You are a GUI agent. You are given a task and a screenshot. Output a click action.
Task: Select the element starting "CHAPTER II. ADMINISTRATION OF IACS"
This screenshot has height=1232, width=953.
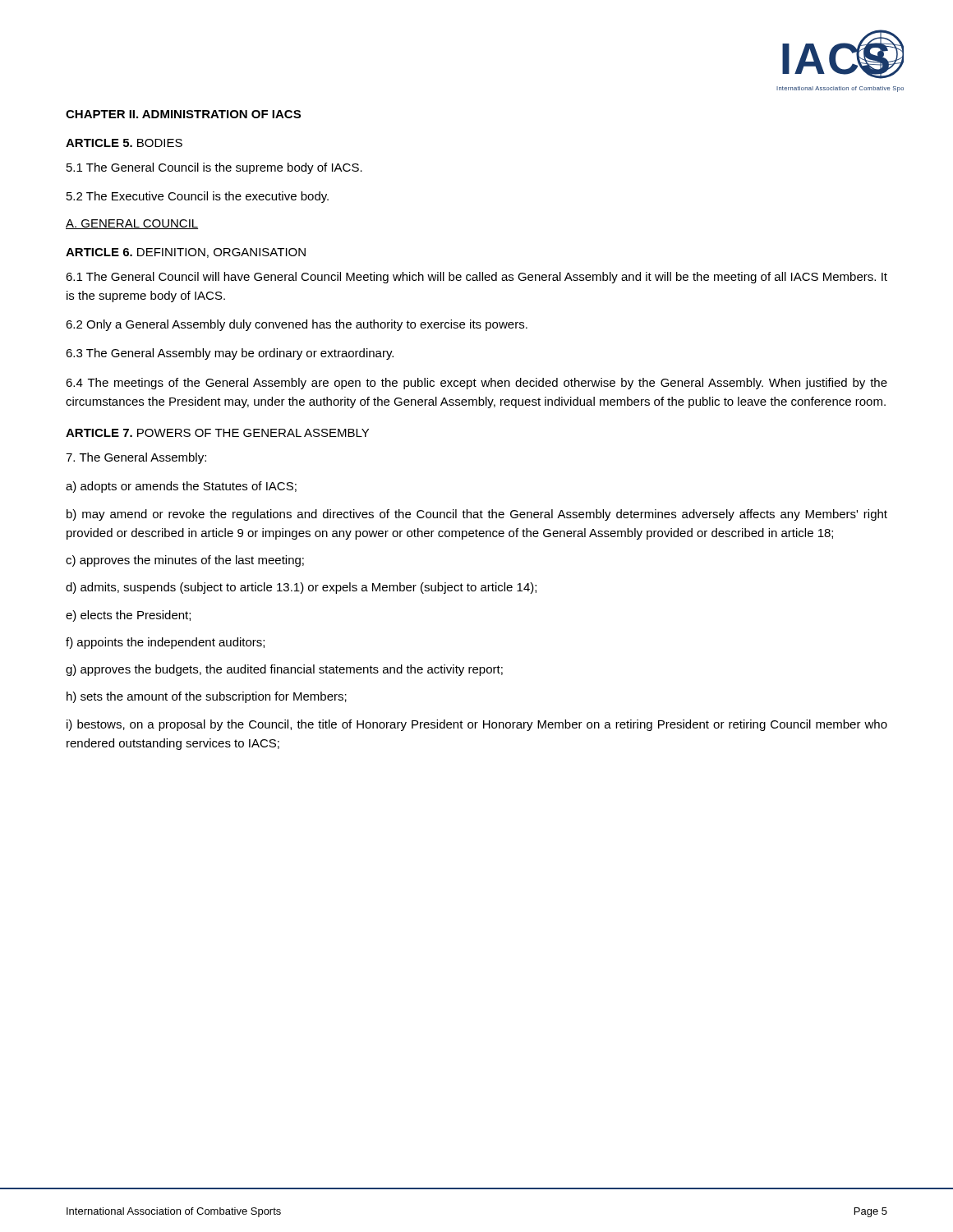tap(184, 114)
